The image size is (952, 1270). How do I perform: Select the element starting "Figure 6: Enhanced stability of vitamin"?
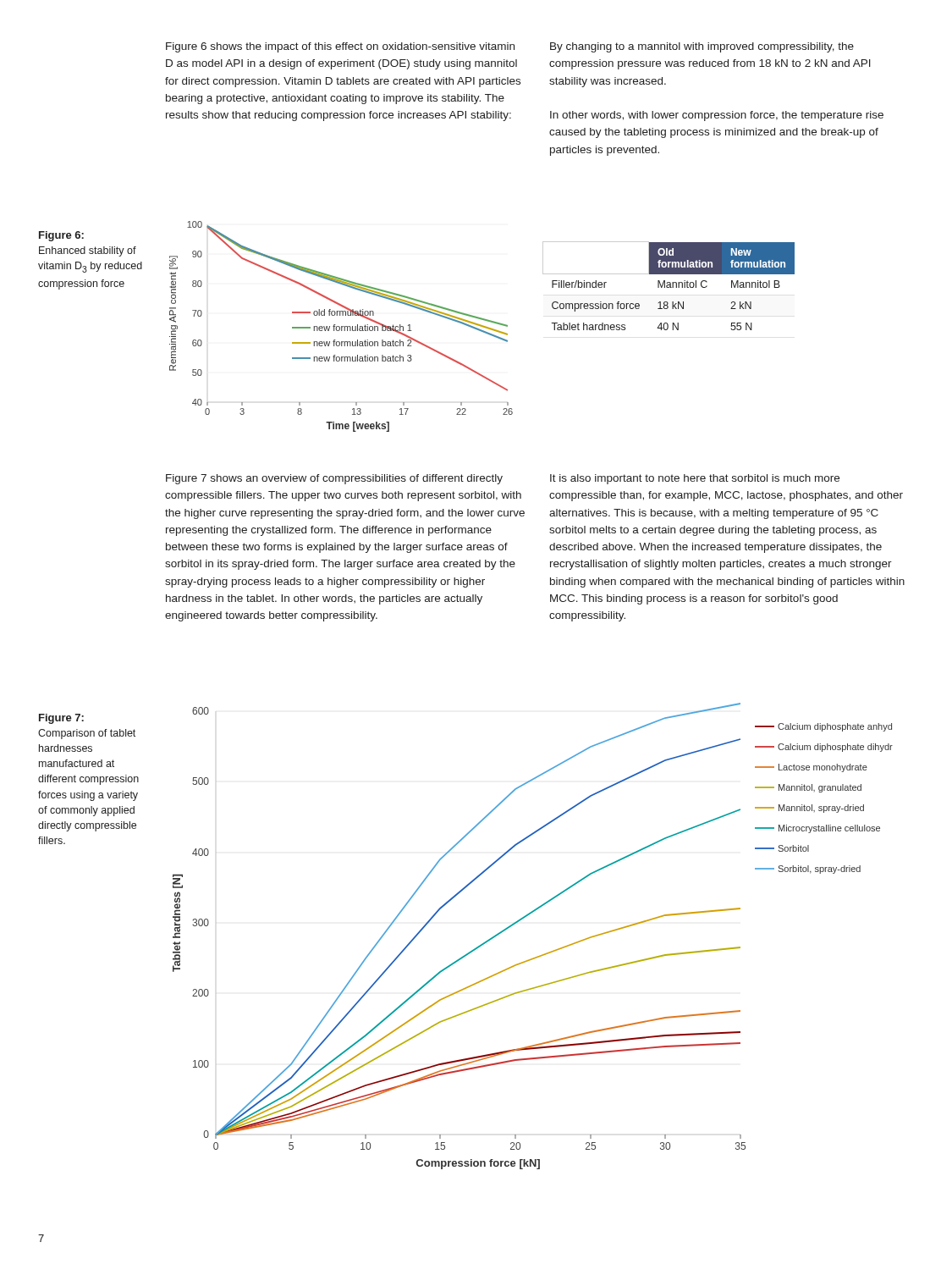[93, 260]
